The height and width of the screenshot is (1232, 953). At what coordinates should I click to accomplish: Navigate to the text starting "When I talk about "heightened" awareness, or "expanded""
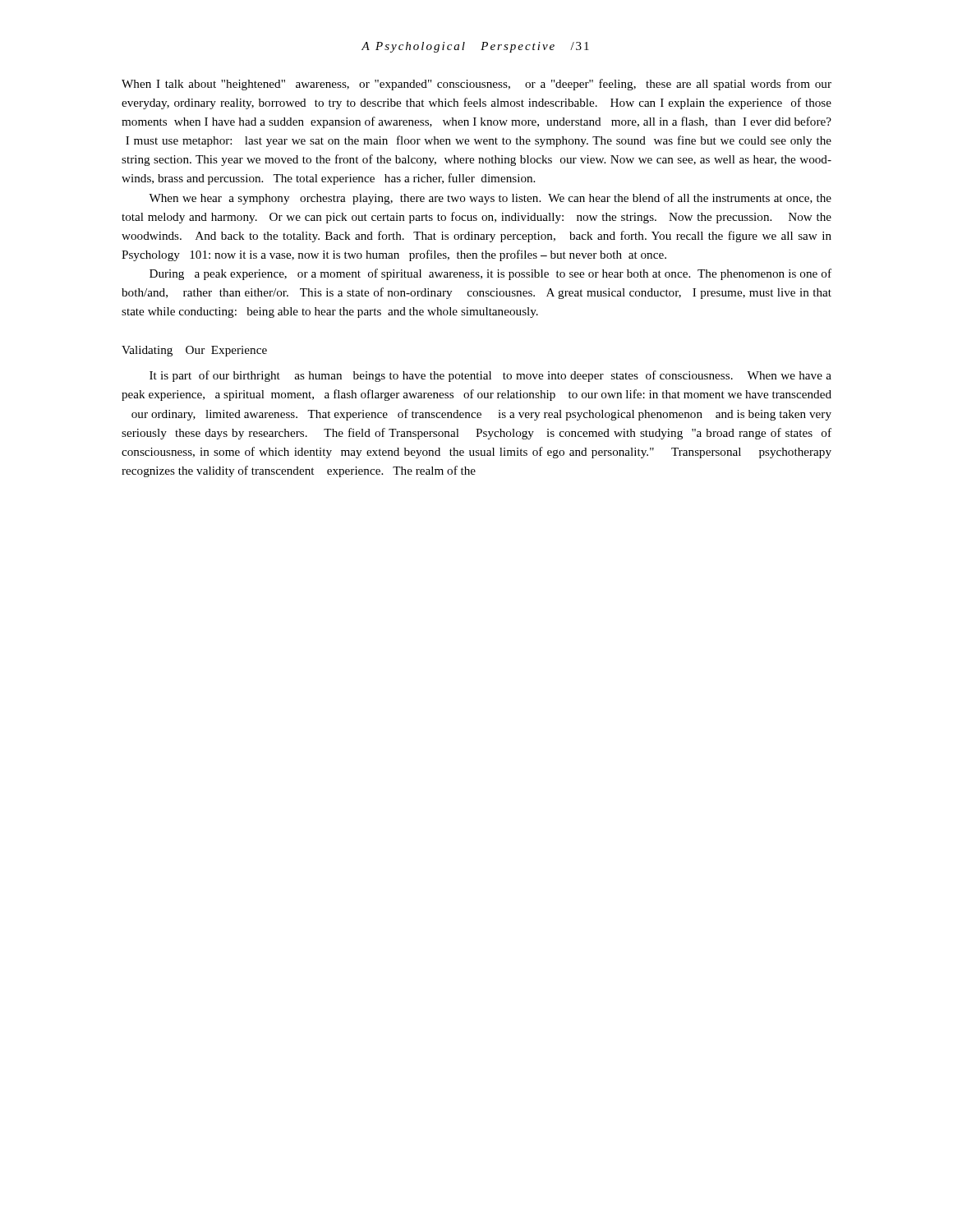476,131
